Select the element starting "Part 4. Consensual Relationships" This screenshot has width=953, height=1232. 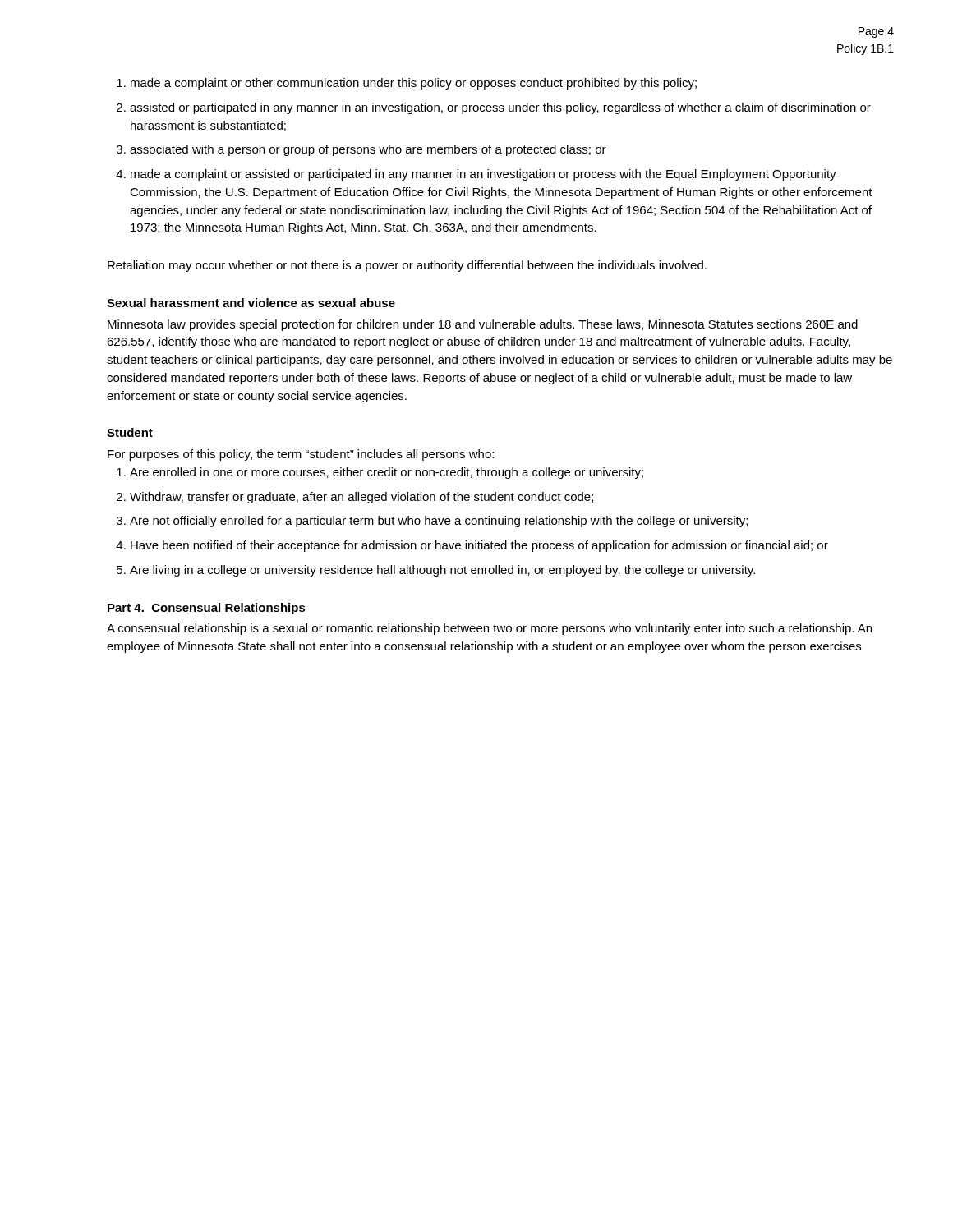coord(206,607)
